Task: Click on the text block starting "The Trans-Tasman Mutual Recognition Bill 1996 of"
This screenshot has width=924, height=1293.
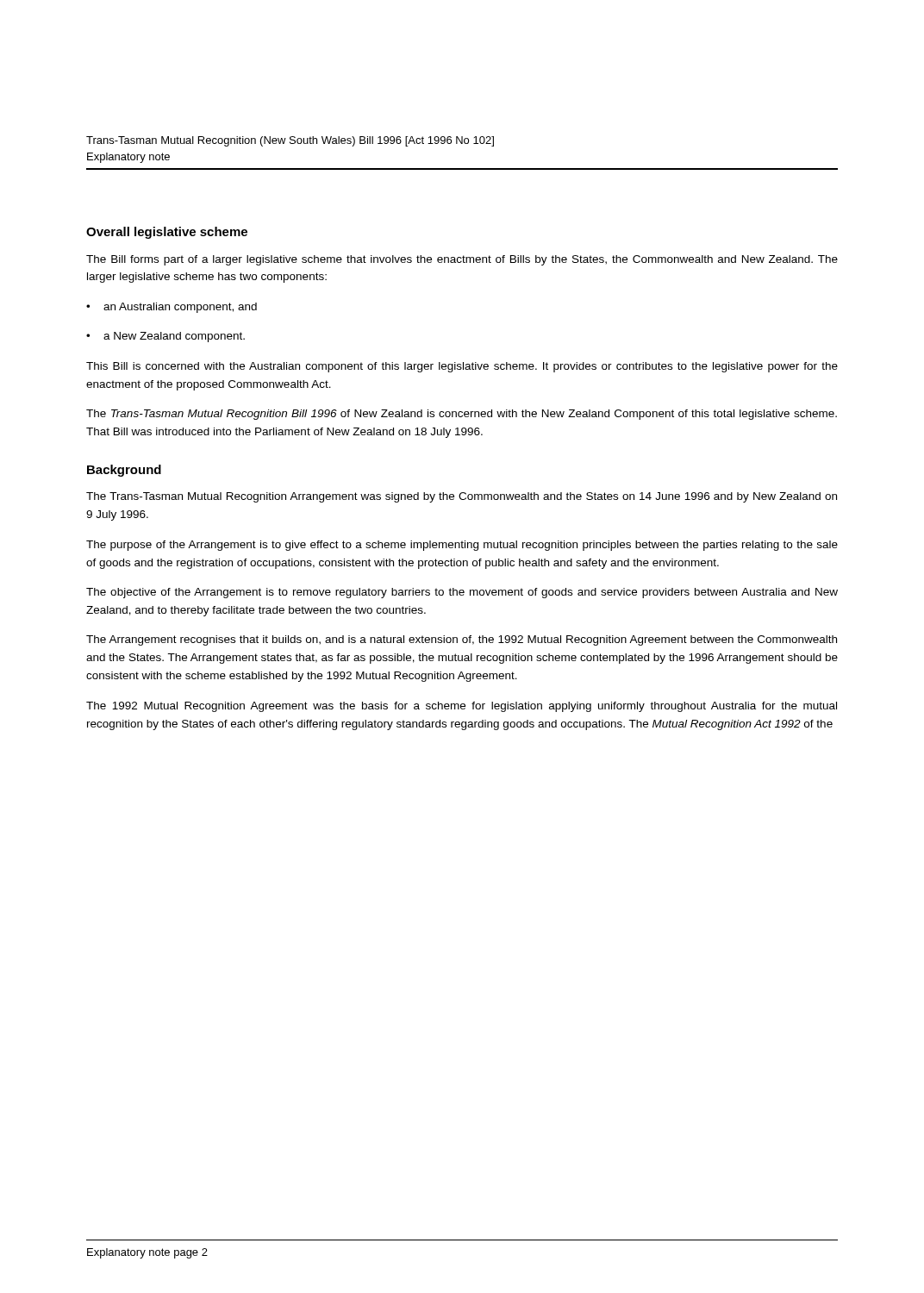Action: 462,423
